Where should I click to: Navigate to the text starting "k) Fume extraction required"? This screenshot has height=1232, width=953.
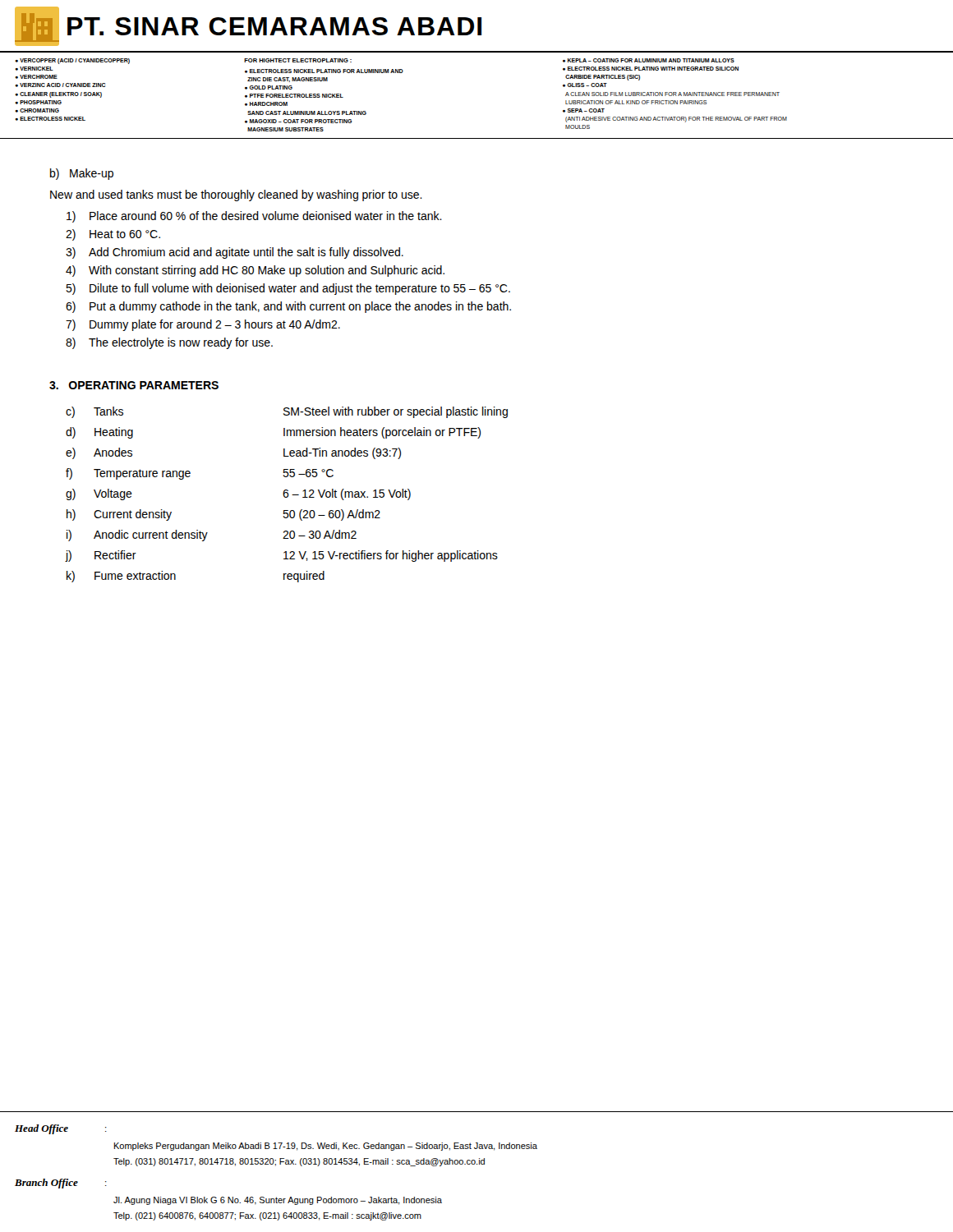[x=129, y=576]
